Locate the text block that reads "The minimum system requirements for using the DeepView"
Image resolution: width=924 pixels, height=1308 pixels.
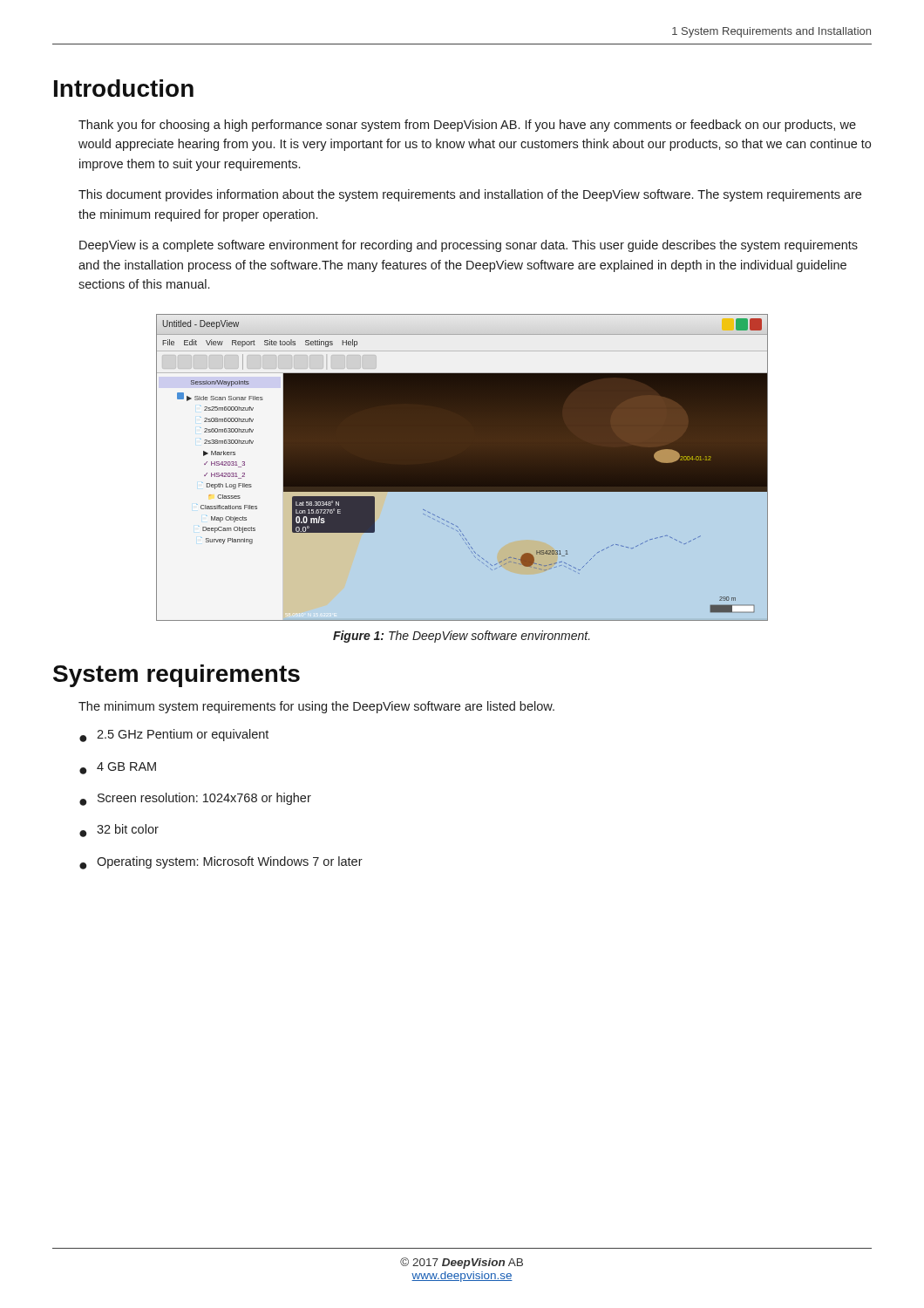coord(317,706)
